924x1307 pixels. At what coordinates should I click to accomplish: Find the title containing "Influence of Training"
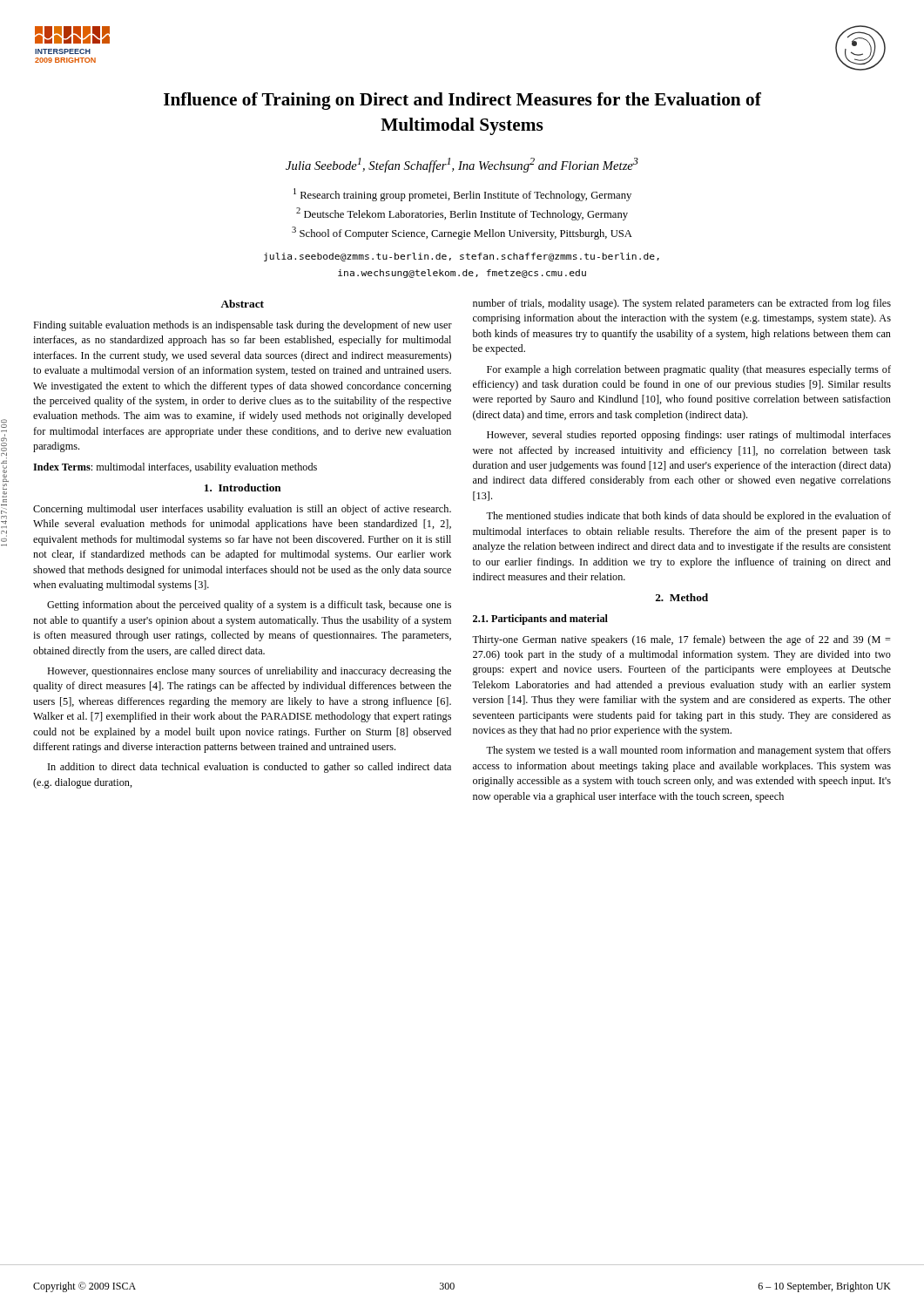pyautogui.click(x=462, y=112)
